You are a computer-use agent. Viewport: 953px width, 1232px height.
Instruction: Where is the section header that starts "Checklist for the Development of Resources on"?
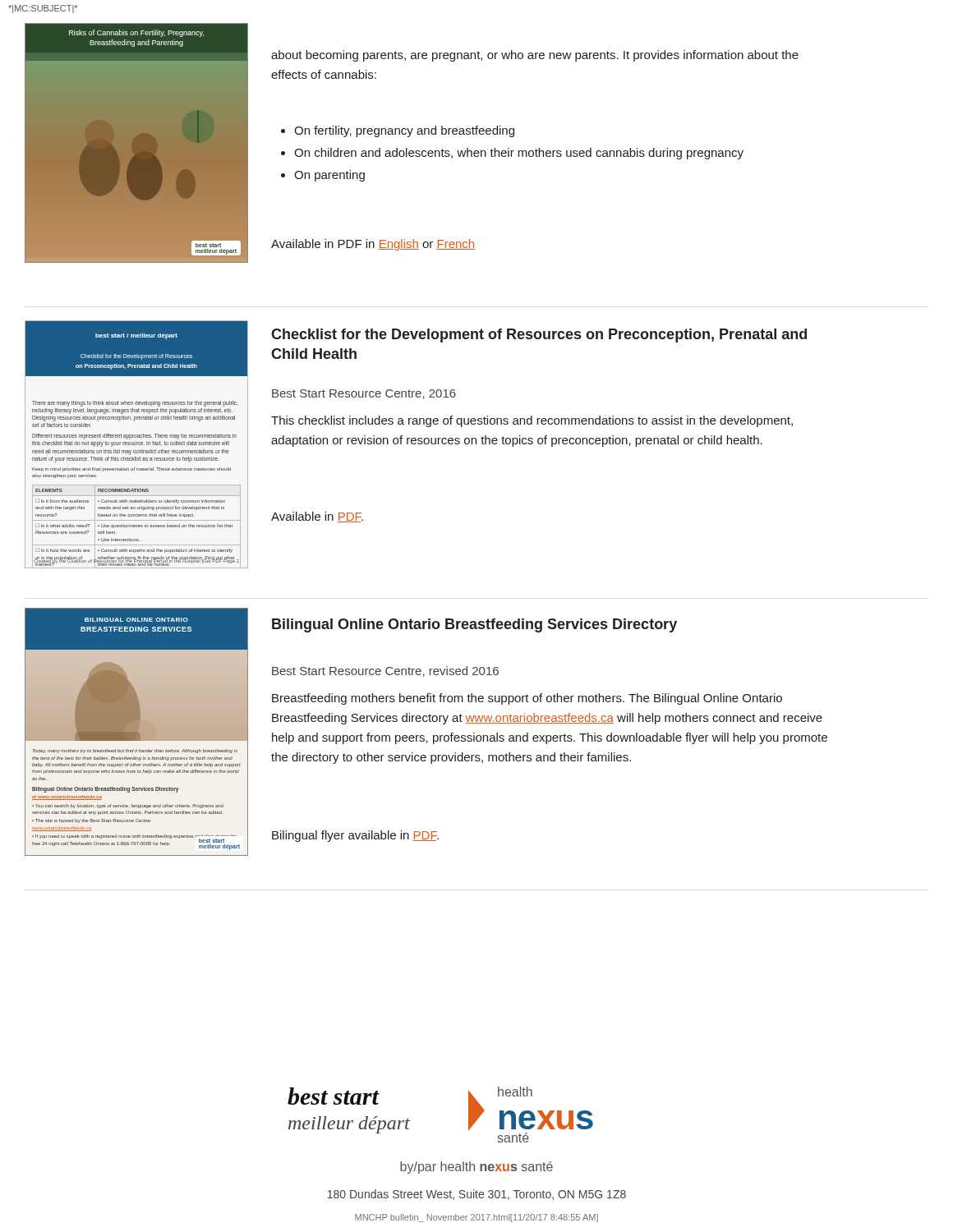[539, 344]
